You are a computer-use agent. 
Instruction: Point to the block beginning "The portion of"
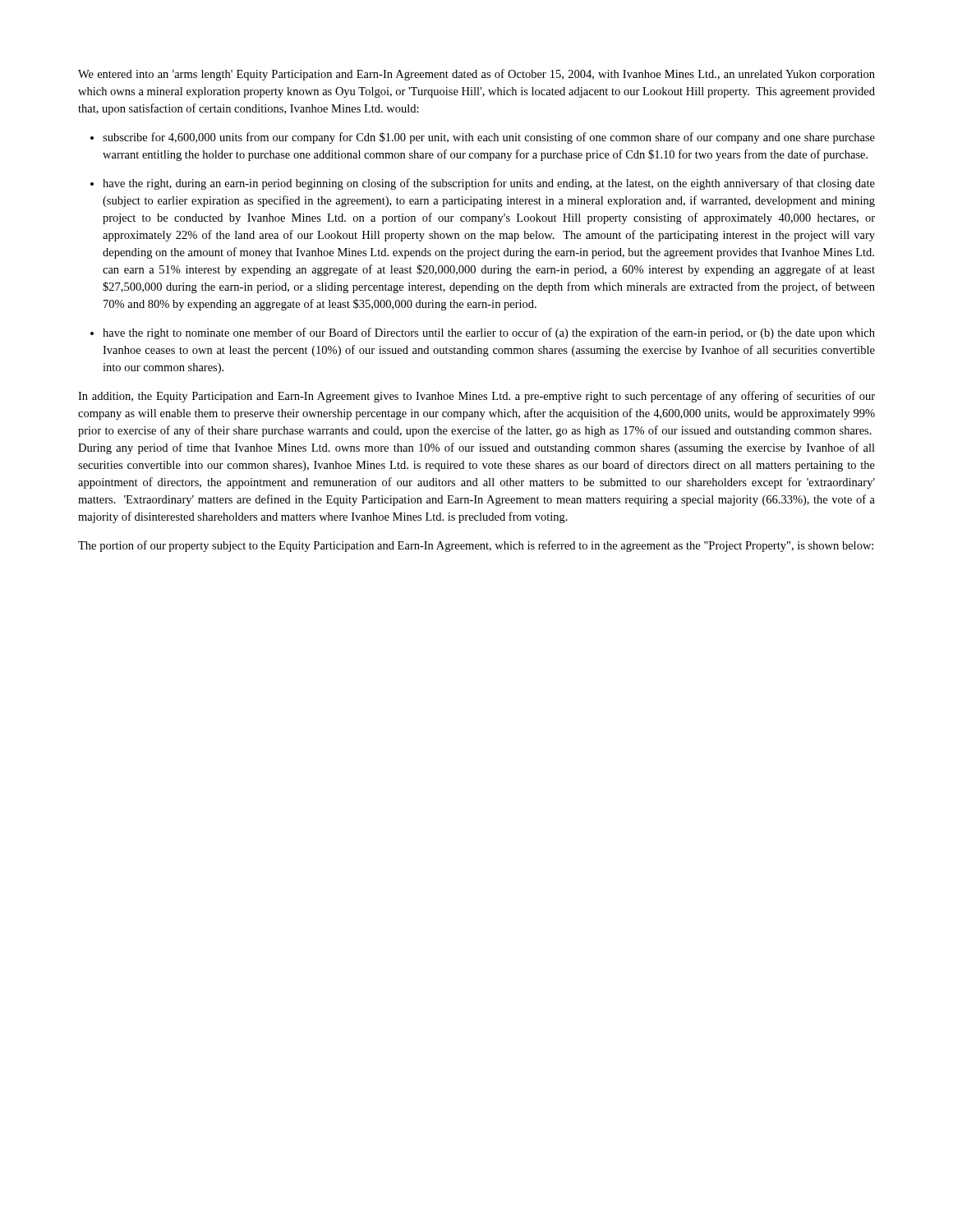476,546
